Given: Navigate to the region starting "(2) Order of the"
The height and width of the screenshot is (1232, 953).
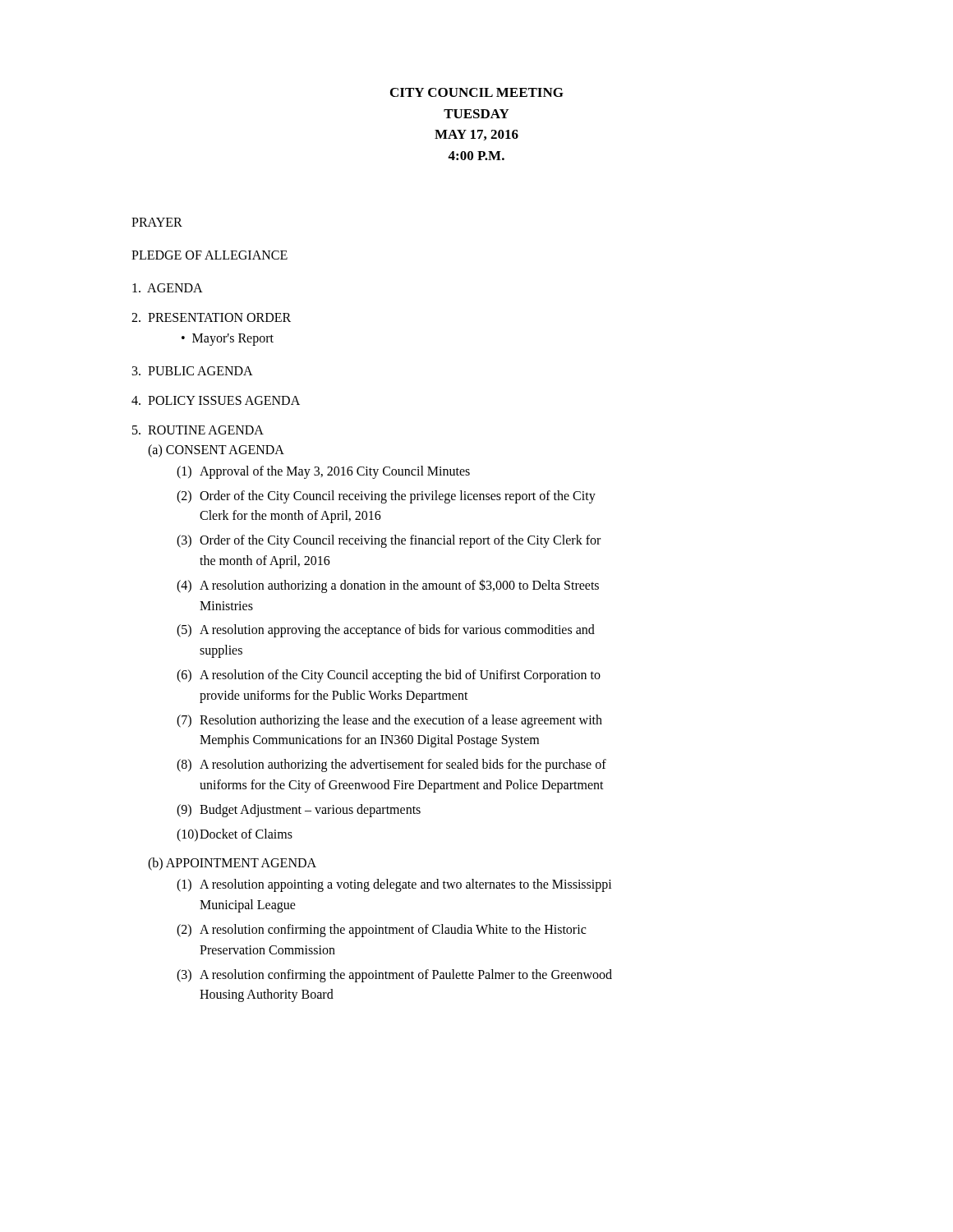Looking at the screenshot, I should (x=499, y=506).
